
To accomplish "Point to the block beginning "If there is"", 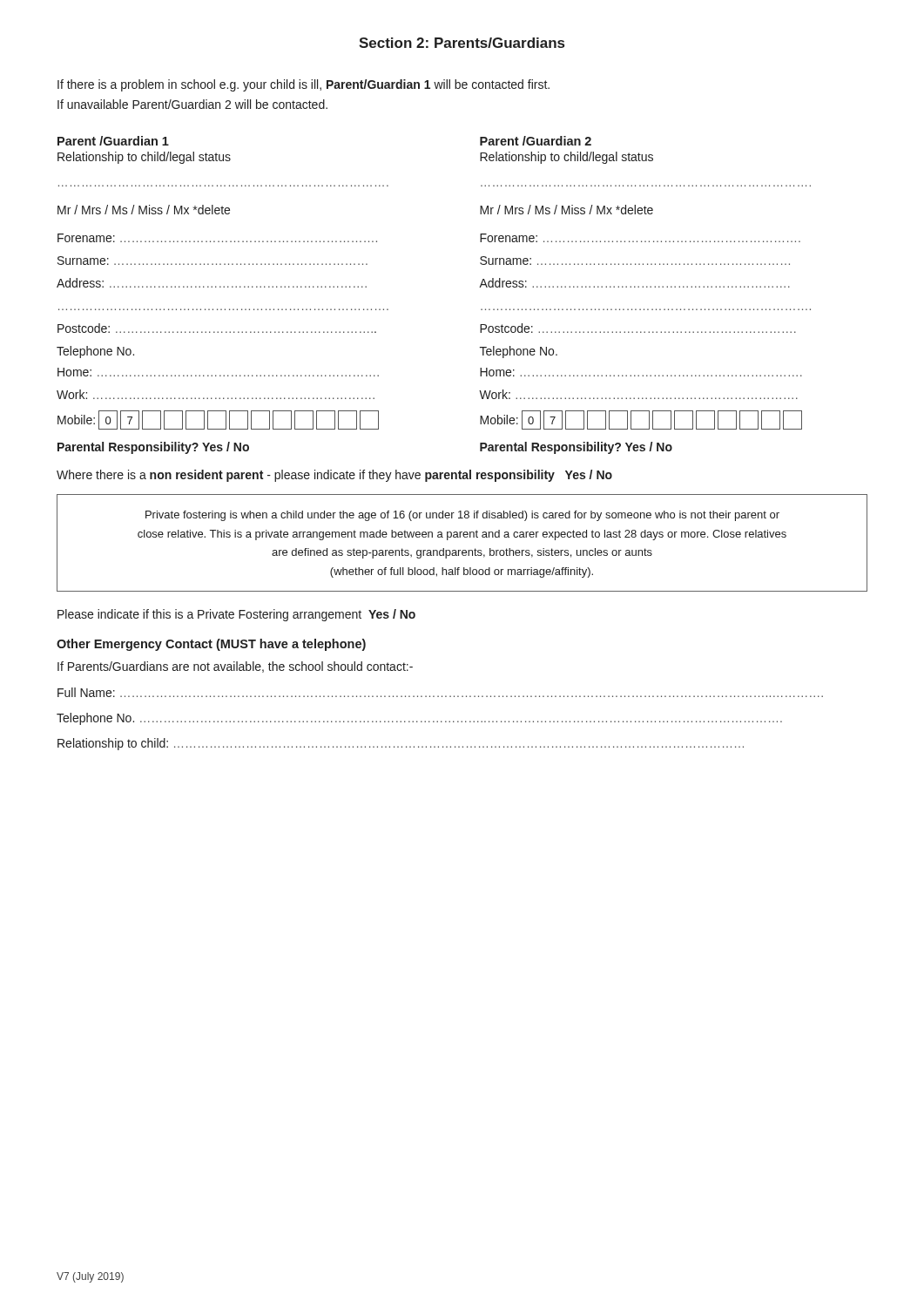I will pos(304,95).
